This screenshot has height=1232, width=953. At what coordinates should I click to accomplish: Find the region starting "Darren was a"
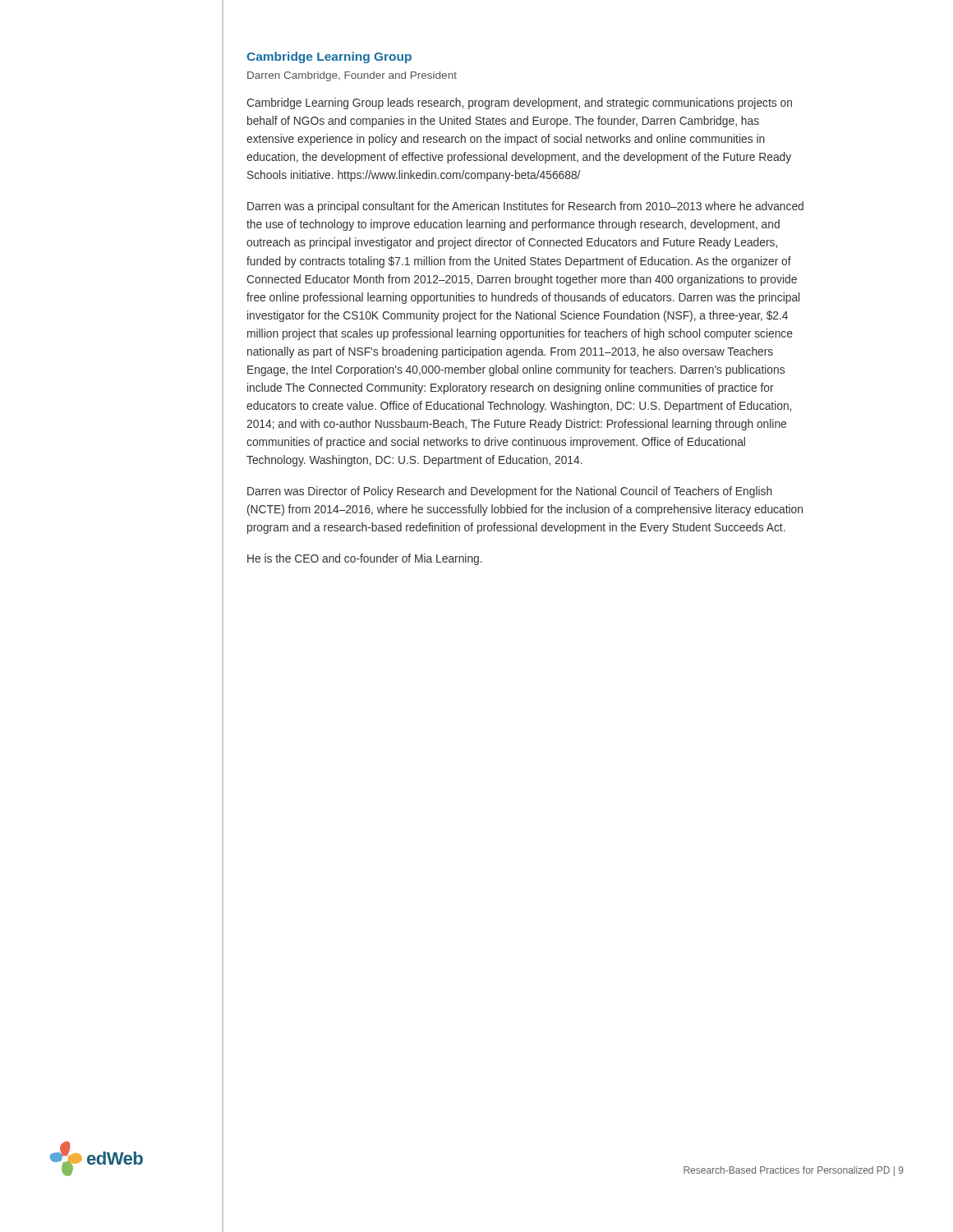(525, 334)
